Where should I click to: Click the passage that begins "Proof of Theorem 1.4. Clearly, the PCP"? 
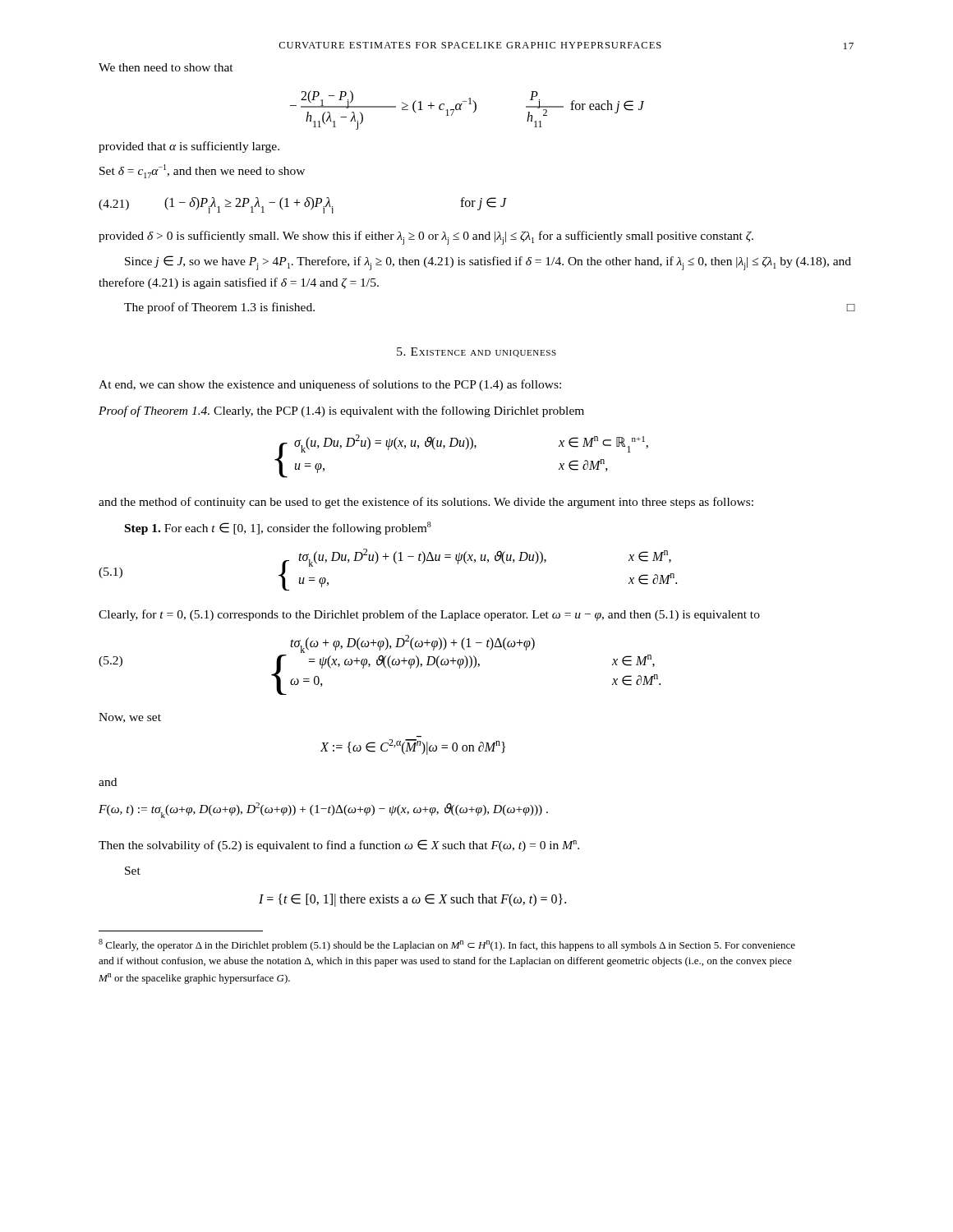pyautogui.click(x=342, y=410)
